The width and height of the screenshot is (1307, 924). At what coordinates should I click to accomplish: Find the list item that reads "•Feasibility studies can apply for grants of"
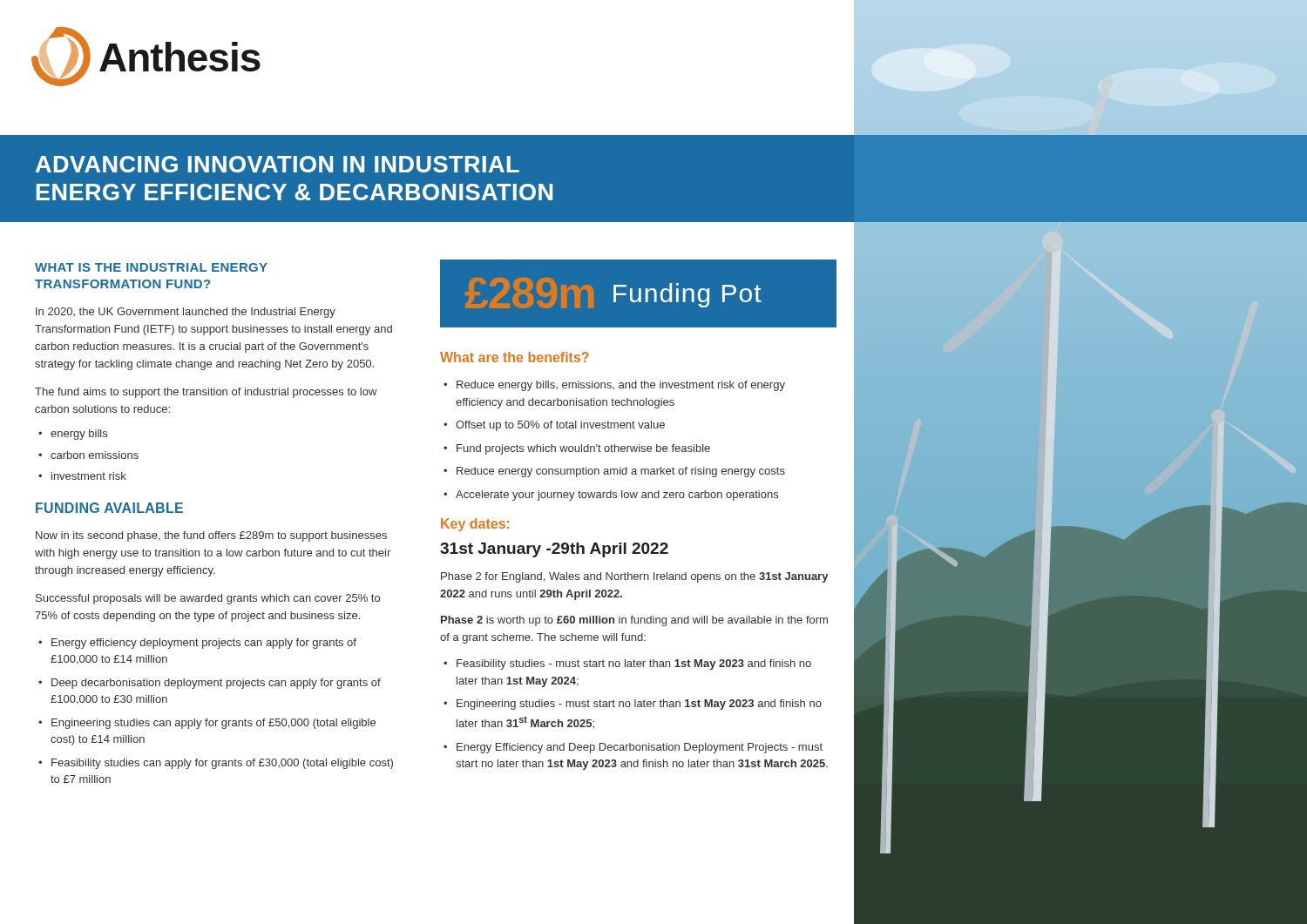tap(216, 770)
